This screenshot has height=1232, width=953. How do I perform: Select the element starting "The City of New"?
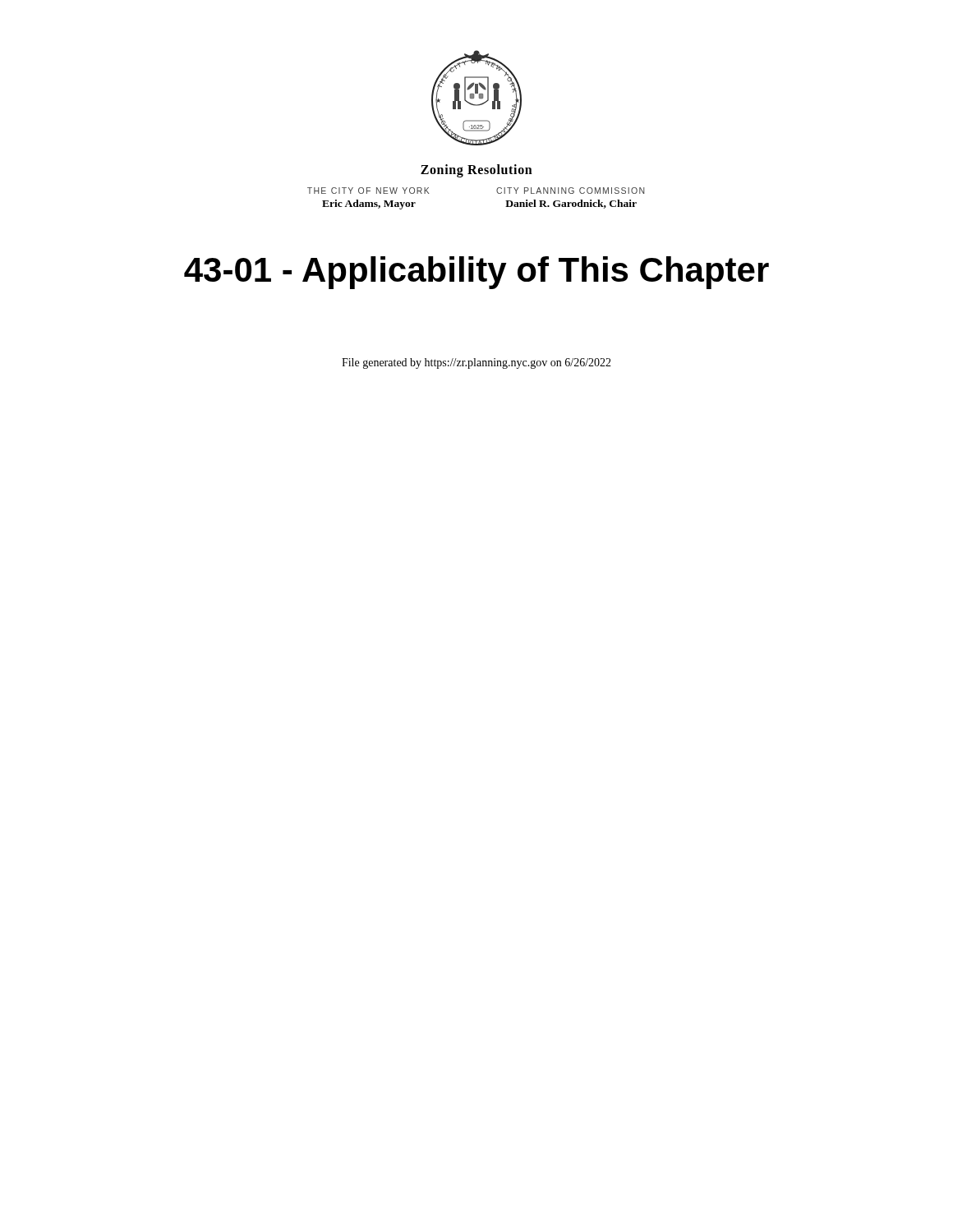(x=368, y=191)
